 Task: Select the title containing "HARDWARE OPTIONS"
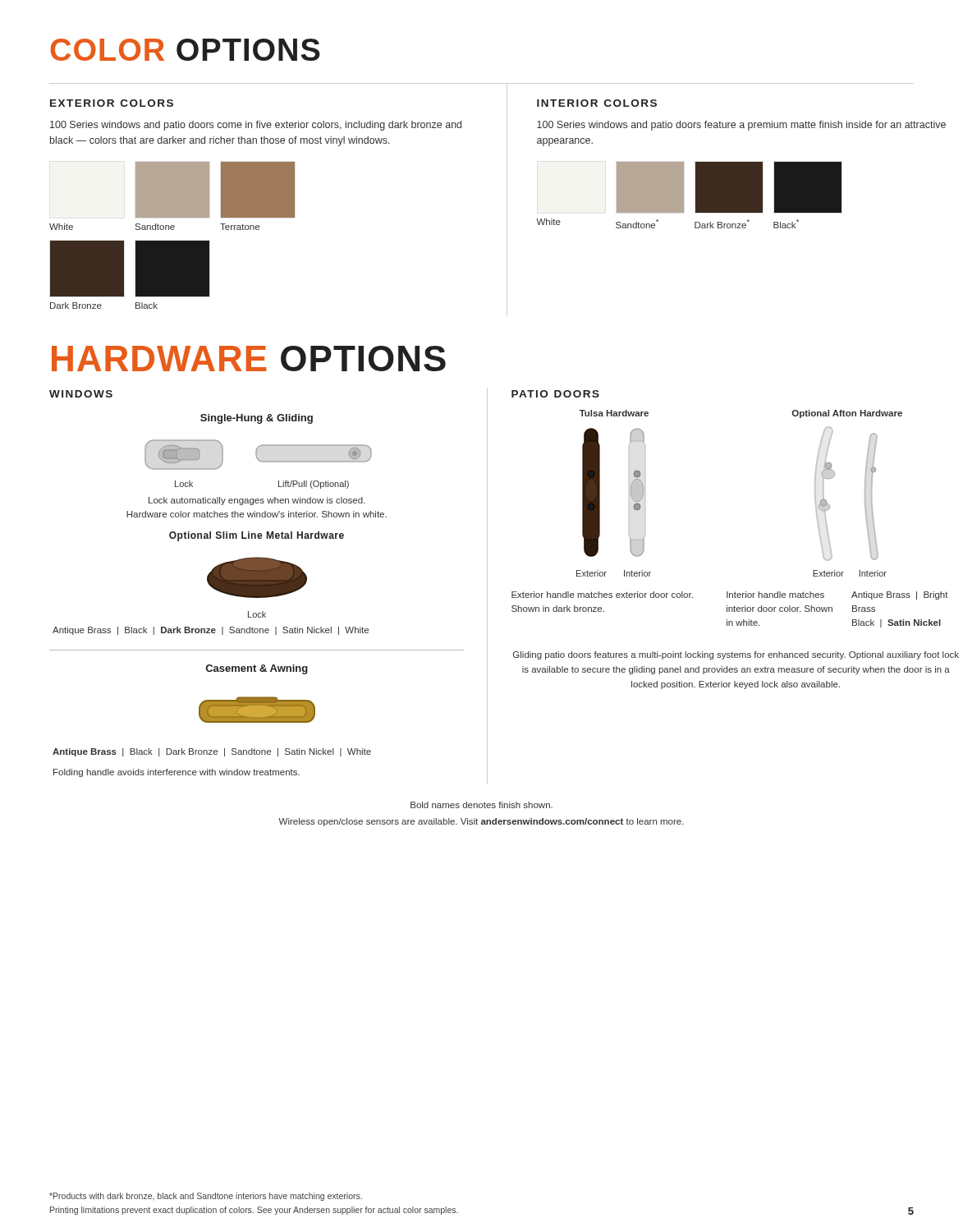(249, 358)
